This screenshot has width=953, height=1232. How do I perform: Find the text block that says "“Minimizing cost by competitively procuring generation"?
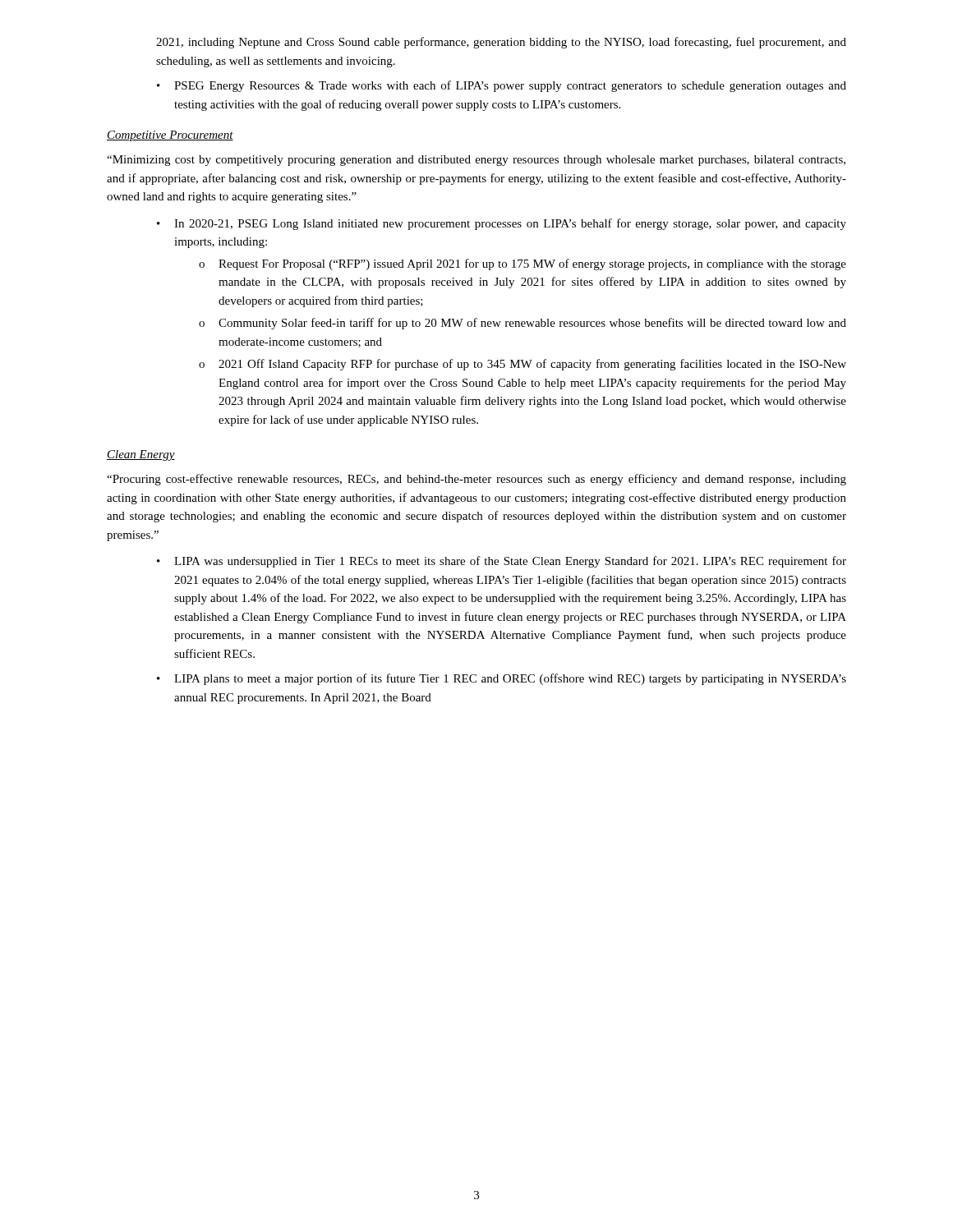click(476, 178)
